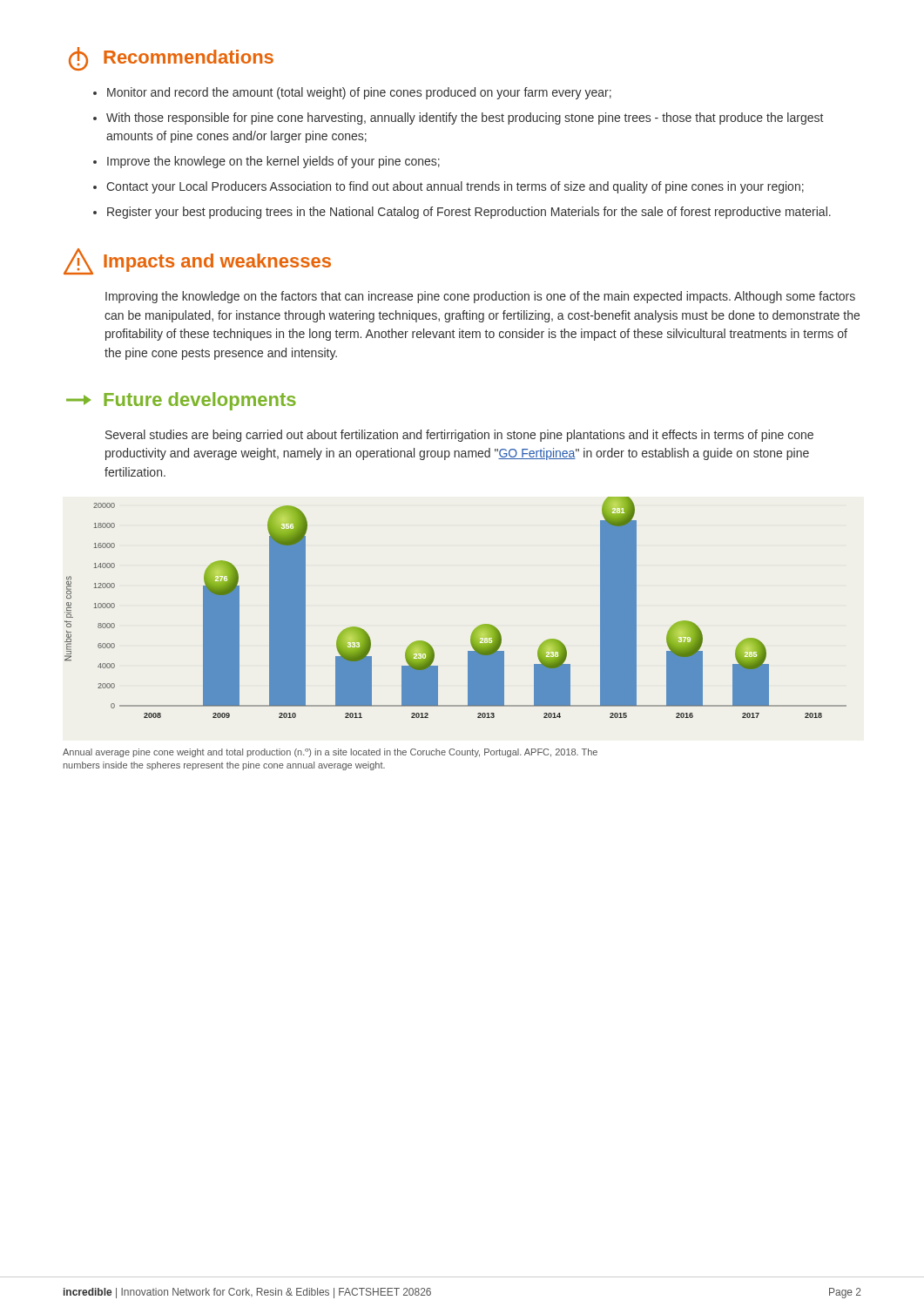Locate the caption that opens with "Annual average pine"
924x1307 pixels.
point(330,759)
